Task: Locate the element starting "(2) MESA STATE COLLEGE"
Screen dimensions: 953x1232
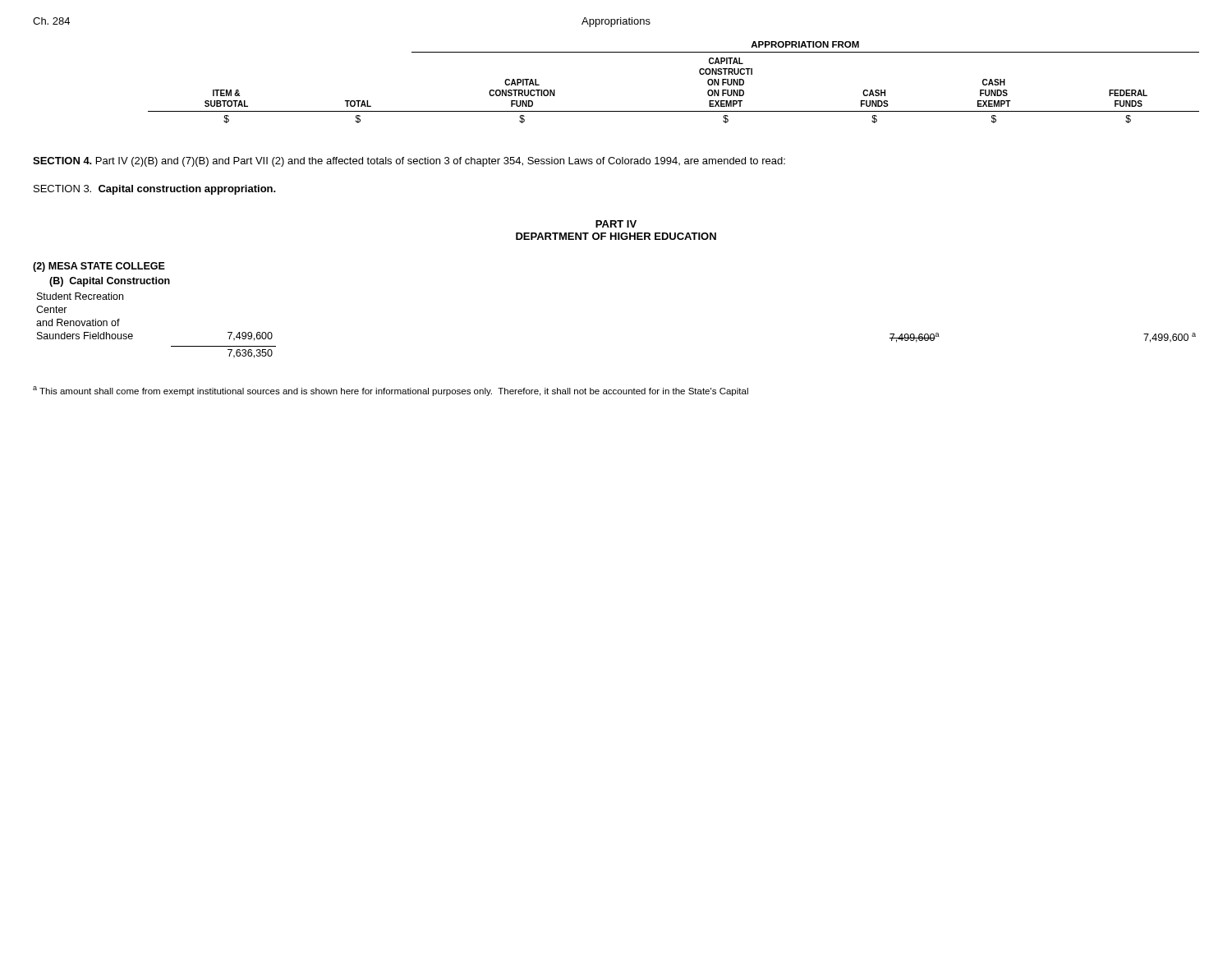Action: [x=99, y=266]
